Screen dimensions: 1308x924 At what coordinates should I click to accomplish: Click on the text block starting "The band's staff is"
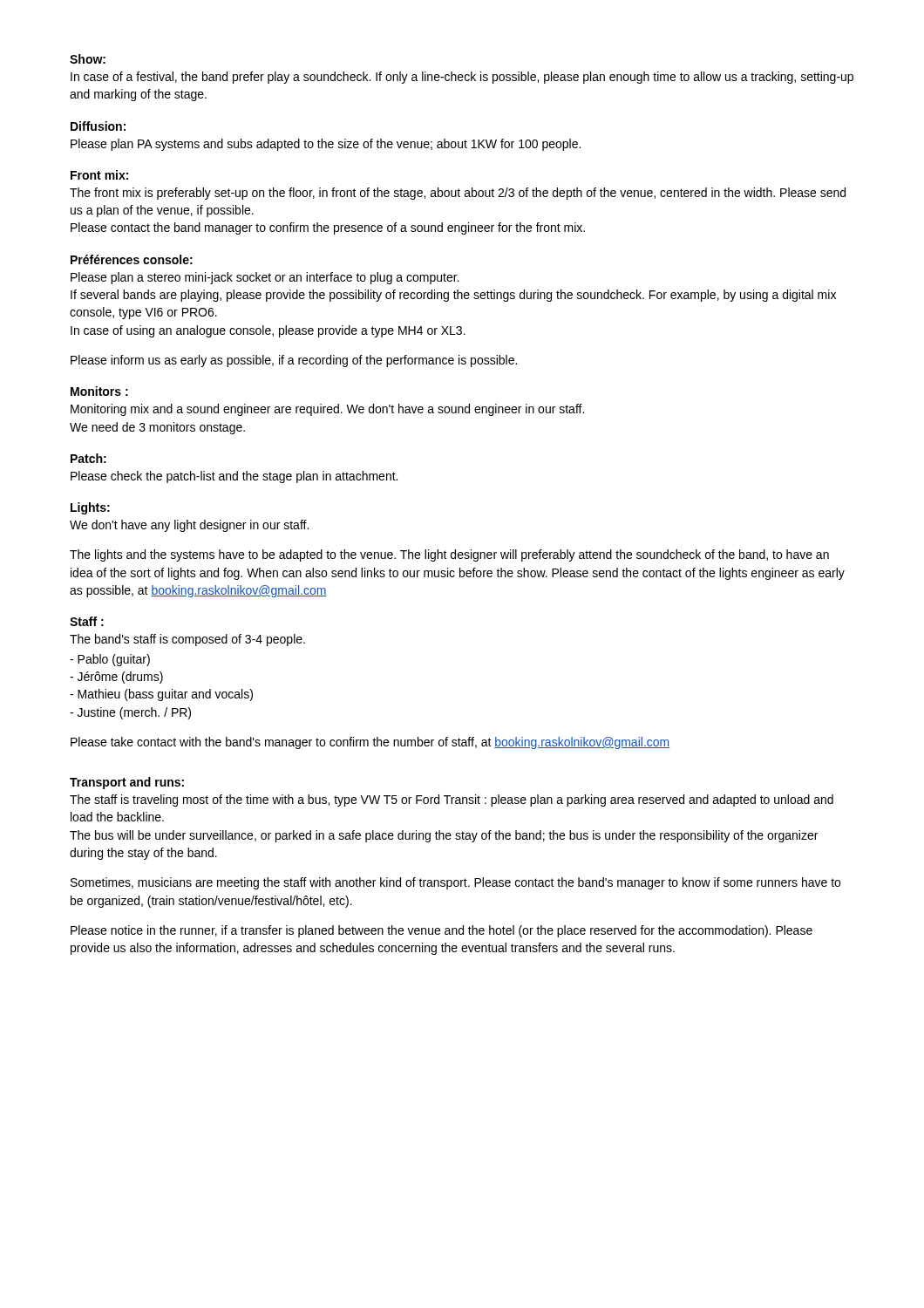188,639
